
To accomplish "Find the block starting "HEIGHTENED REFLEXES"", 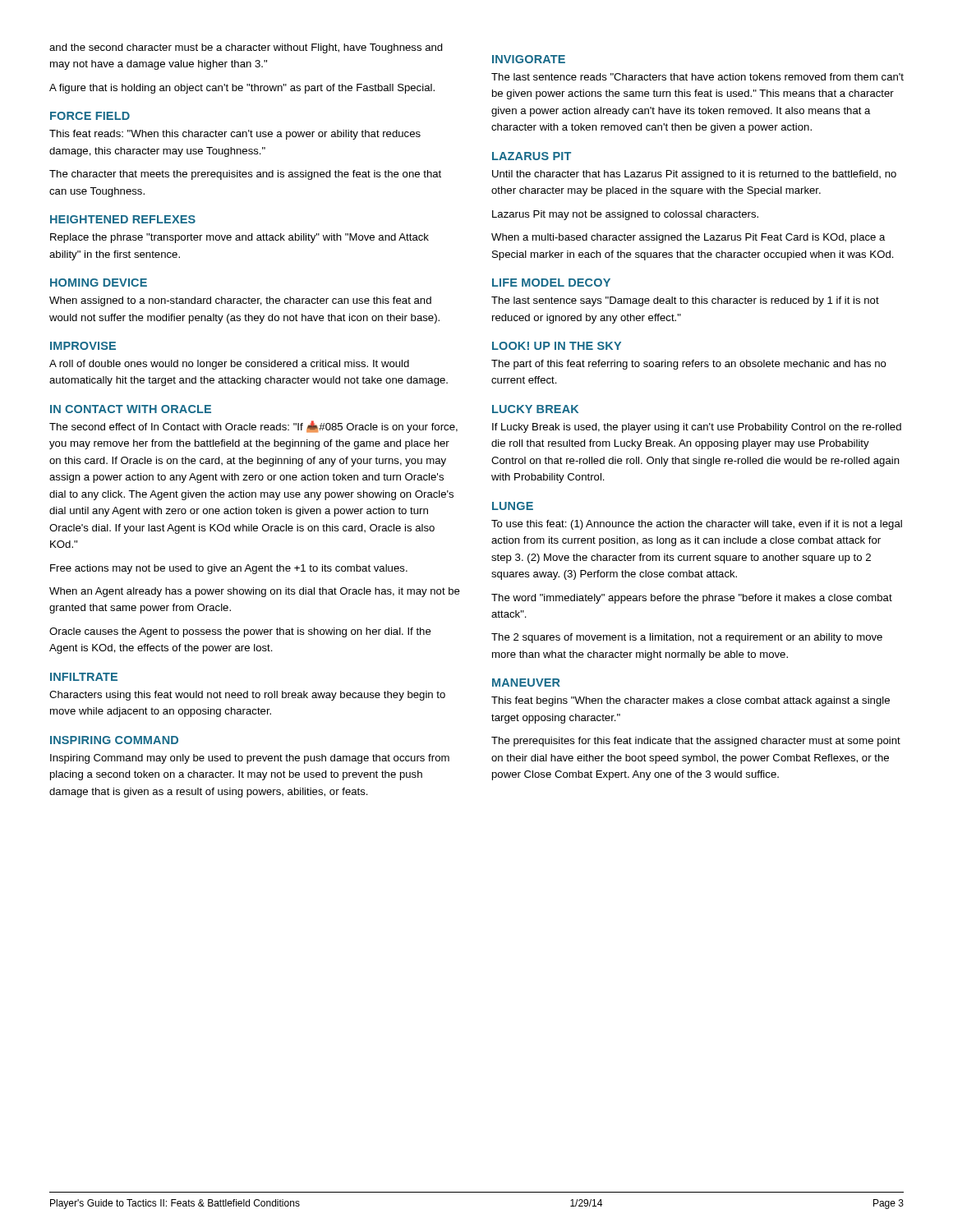I will (x=123, y=219).
